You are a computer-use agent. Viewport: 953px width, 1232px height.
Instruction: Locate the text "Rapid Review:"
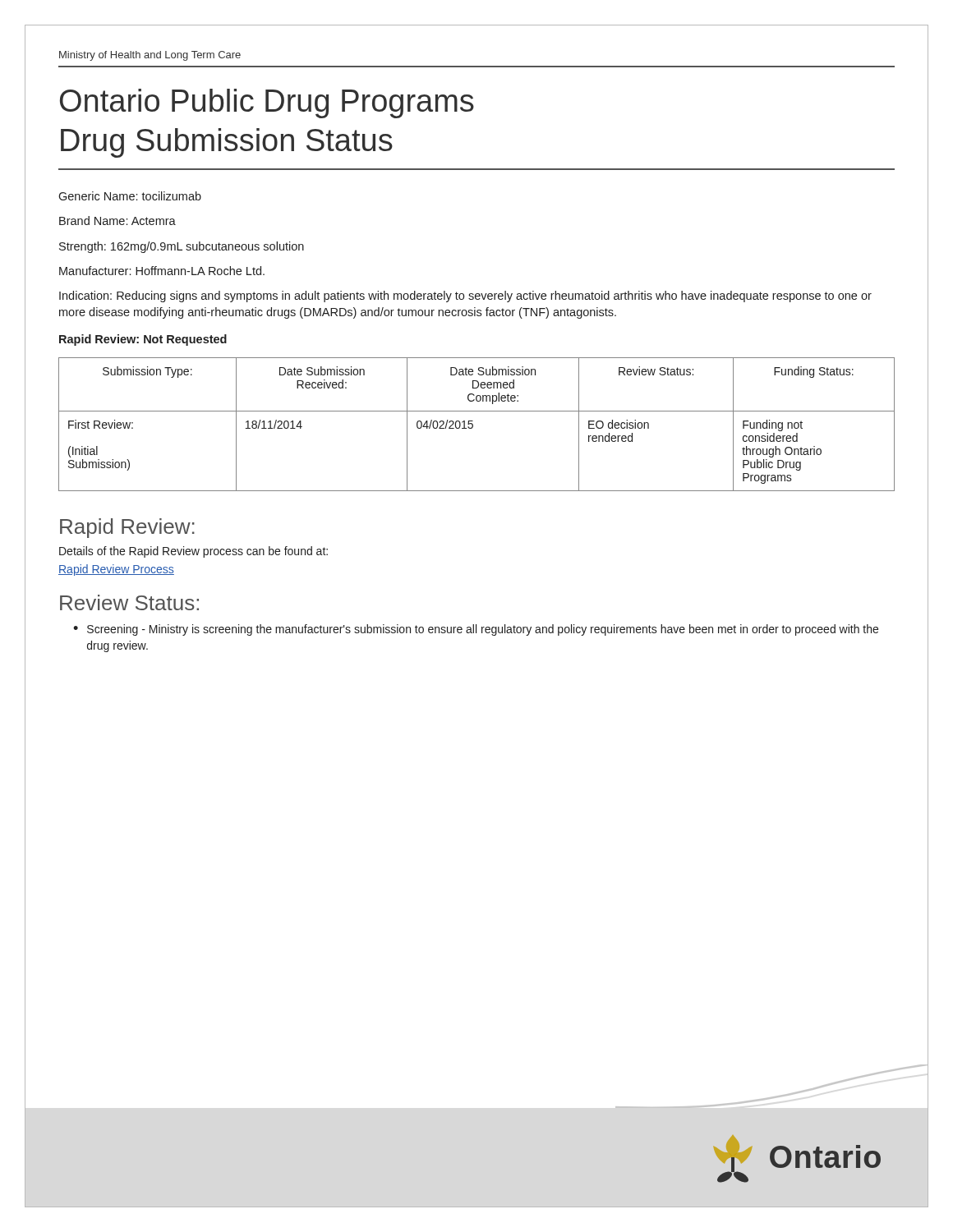click(x=127, y=526)
